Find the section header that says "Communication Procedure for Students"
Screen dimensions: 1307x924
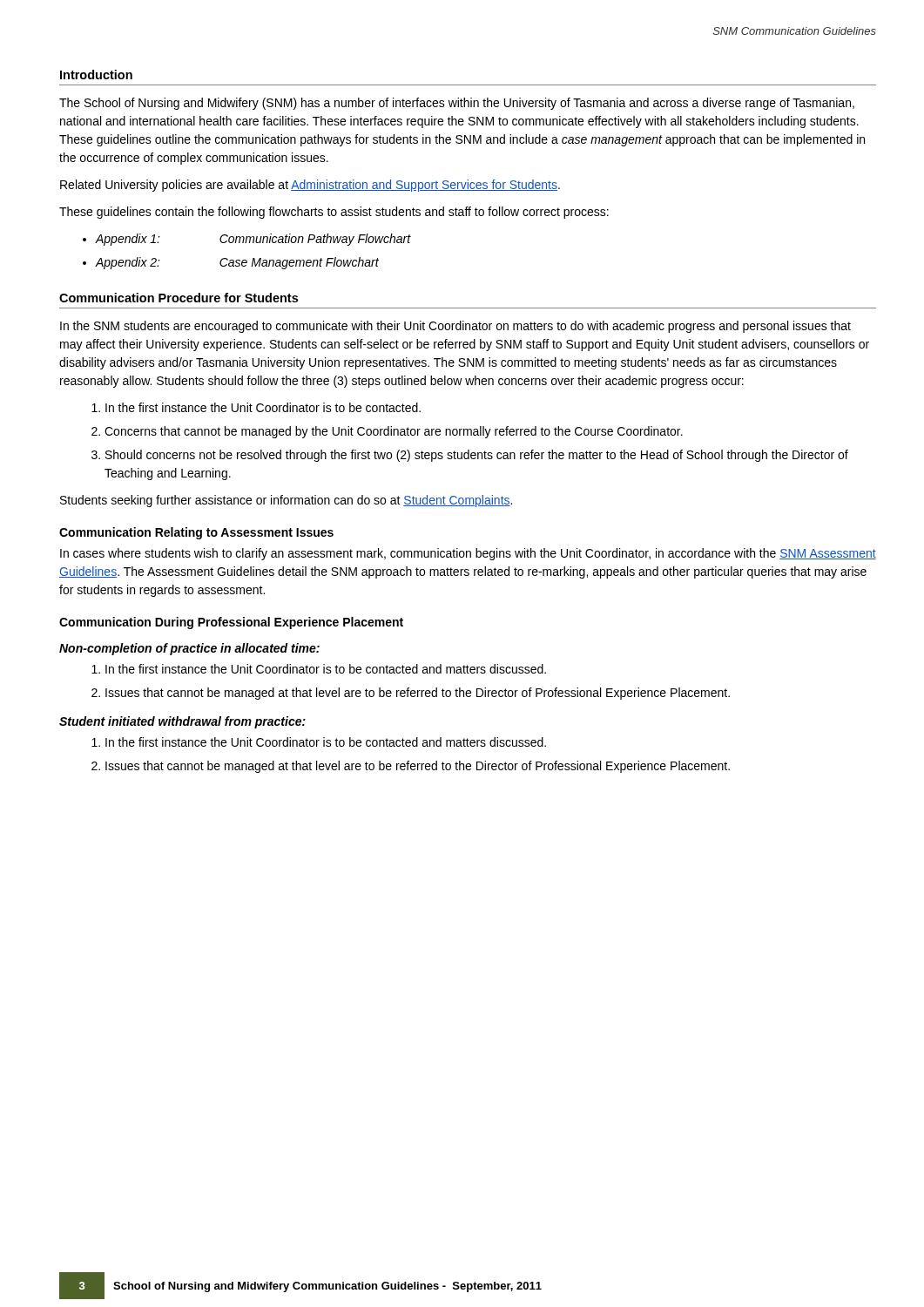pos(468,298)
